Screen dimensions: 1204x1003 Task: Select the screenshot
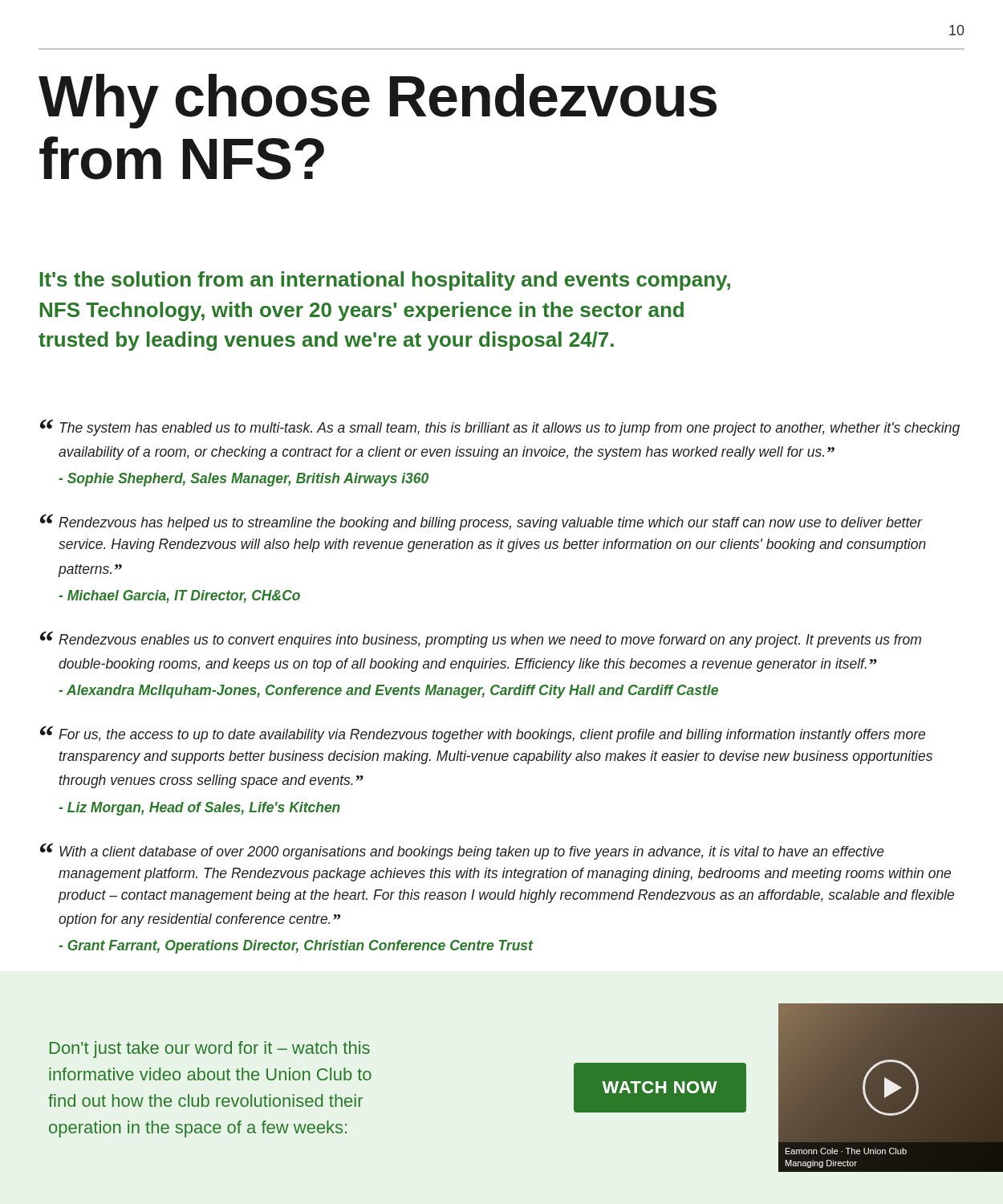[x=891, y=1088]
